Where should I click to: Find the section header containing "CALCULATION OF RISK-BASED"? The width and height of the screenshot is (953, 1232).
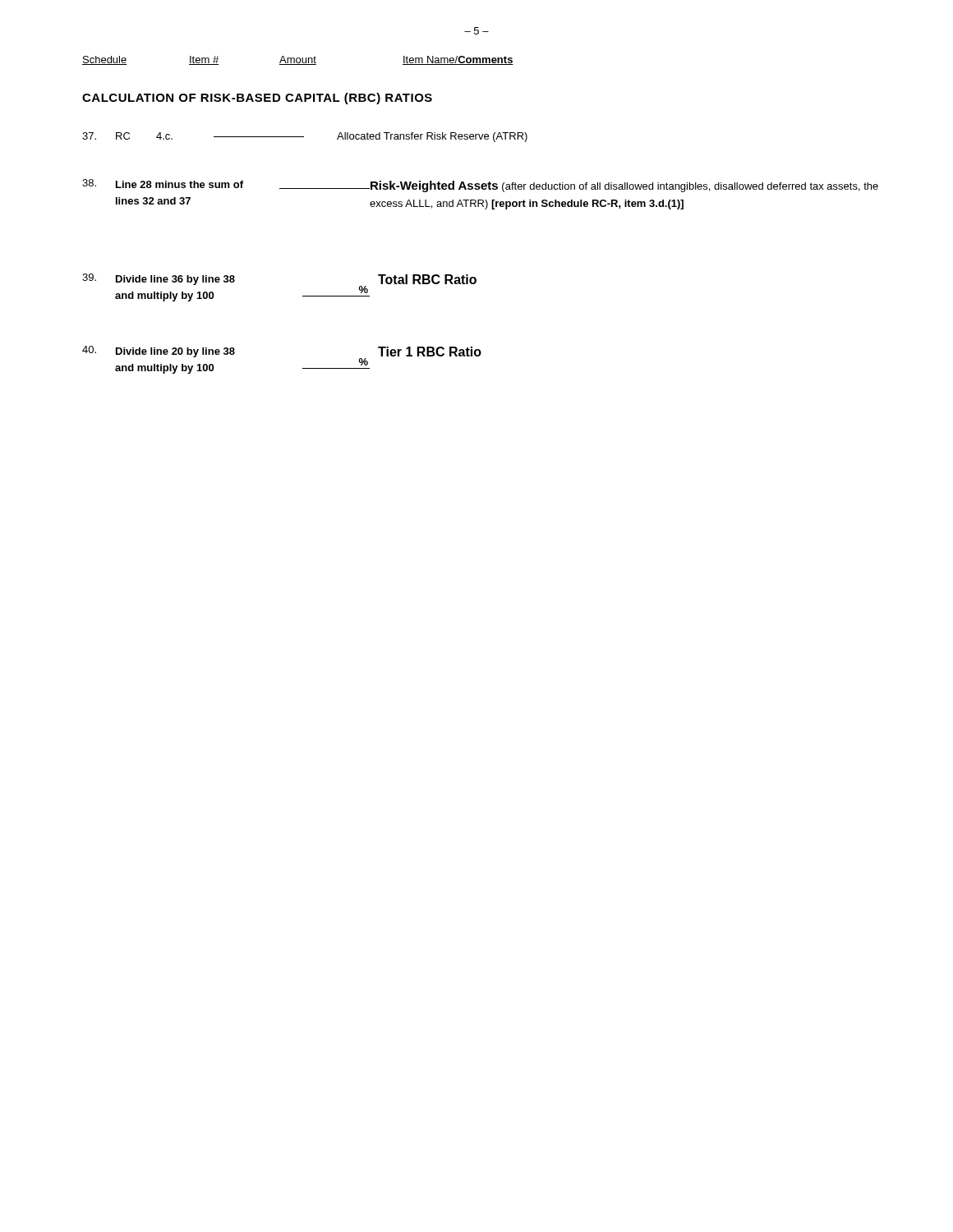point(258,97)
